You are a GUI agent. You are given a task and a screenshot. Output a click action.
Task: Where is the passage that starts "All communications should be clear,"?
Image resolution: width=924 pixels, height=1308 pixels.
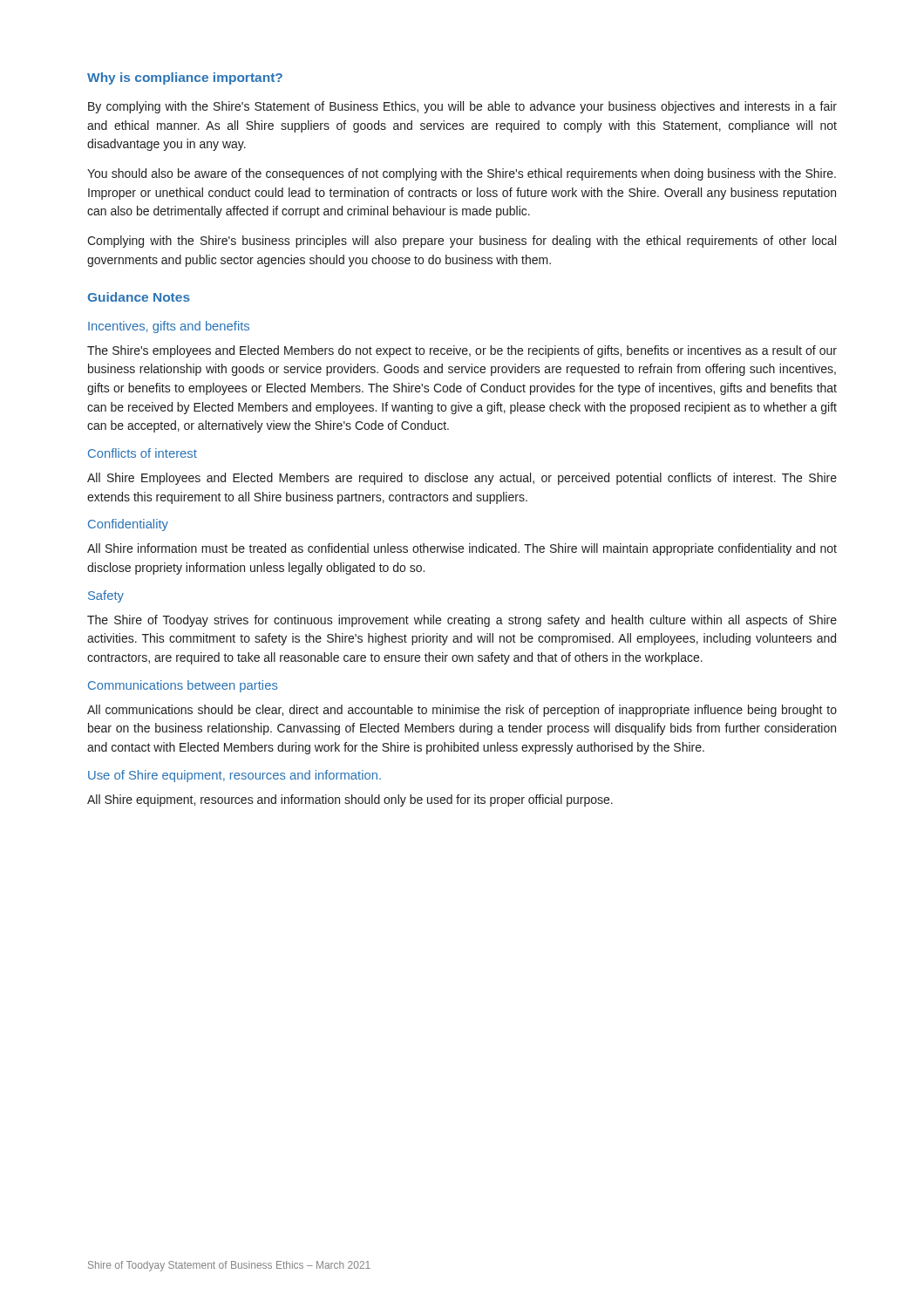coord(462,729)
